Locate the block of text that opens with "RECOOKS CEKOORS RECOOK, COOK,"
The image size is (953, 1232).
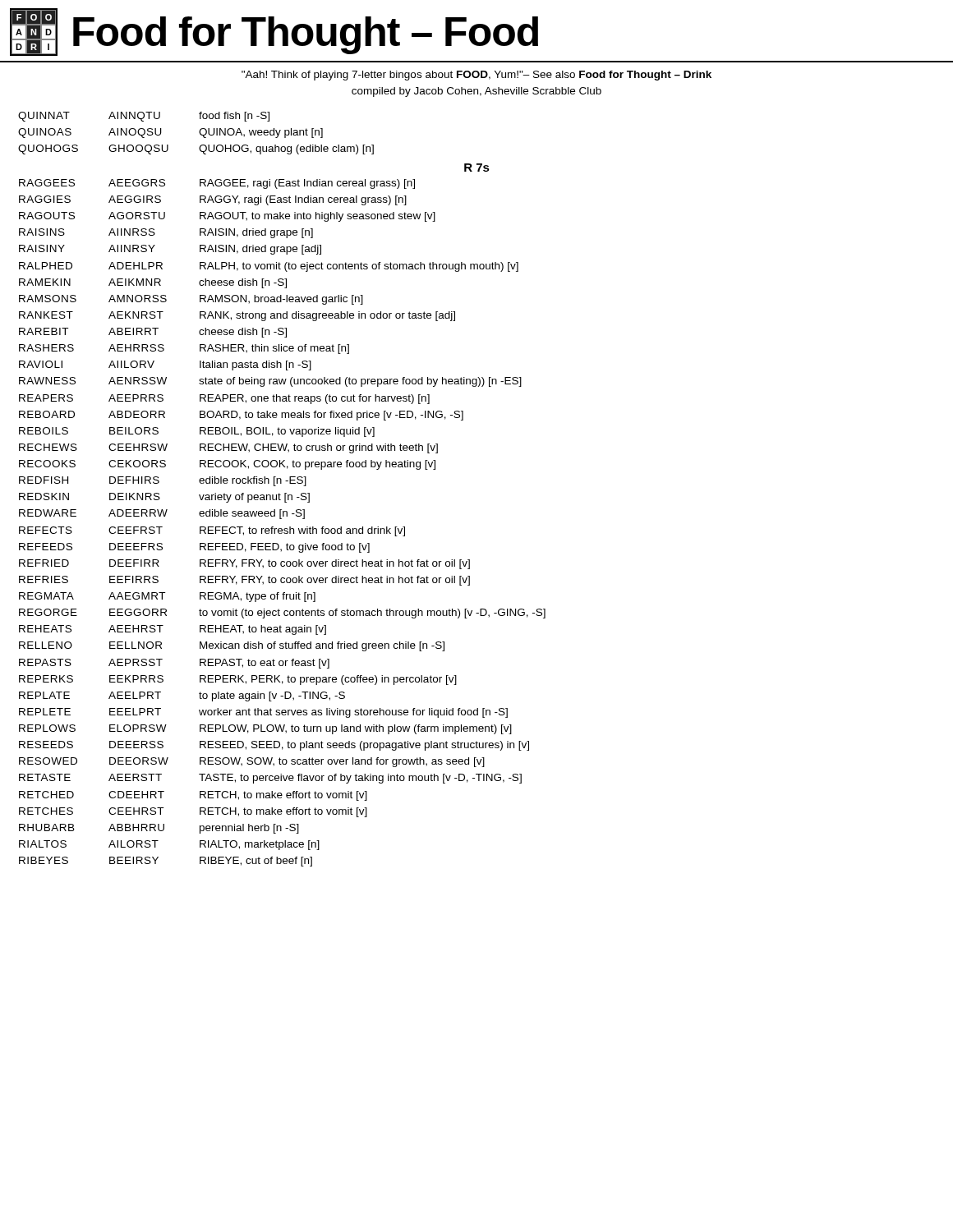click(x=227, y=465)
